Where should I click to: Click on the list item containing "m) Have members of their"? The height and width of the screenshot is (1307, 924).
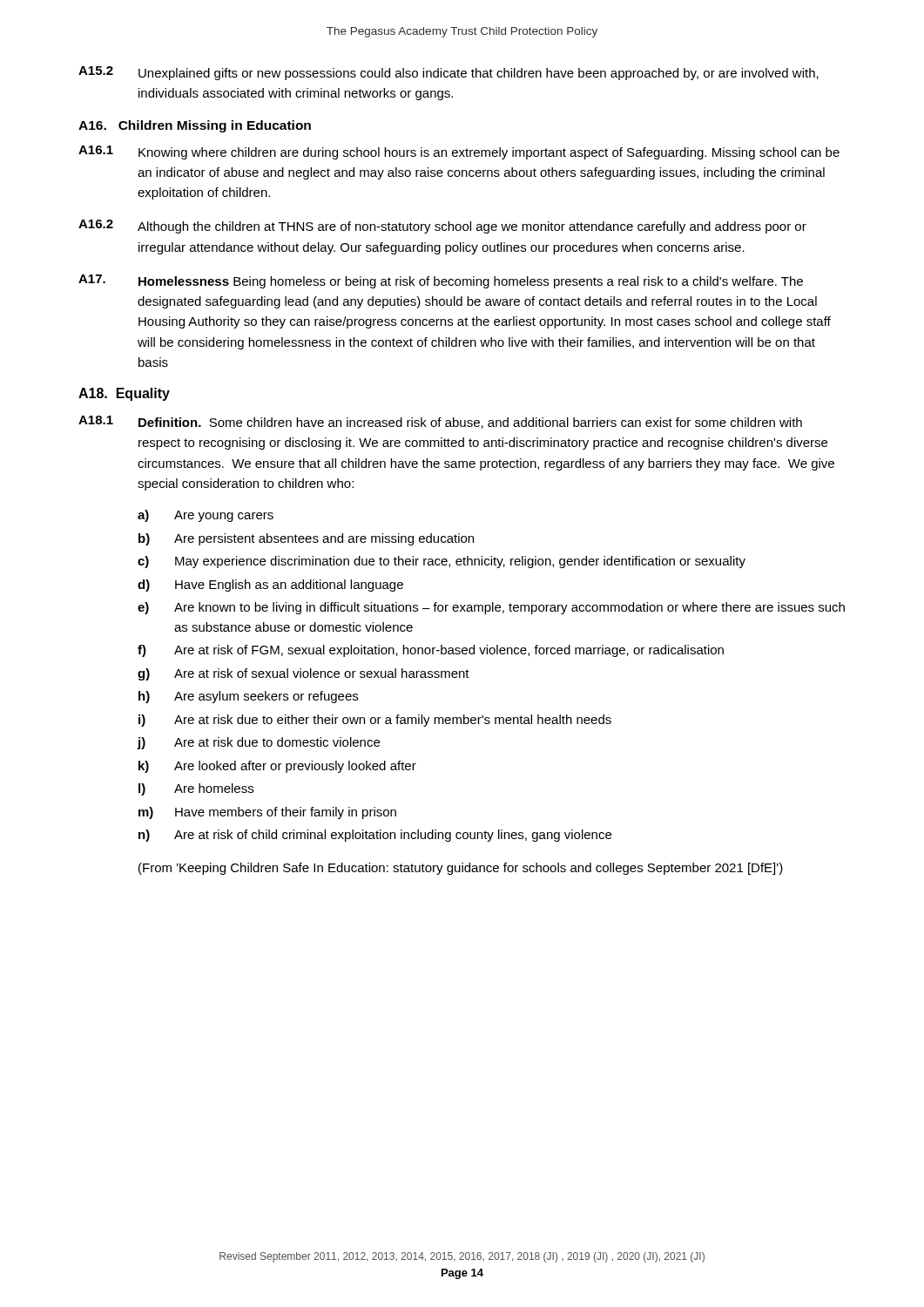(267, 813)
